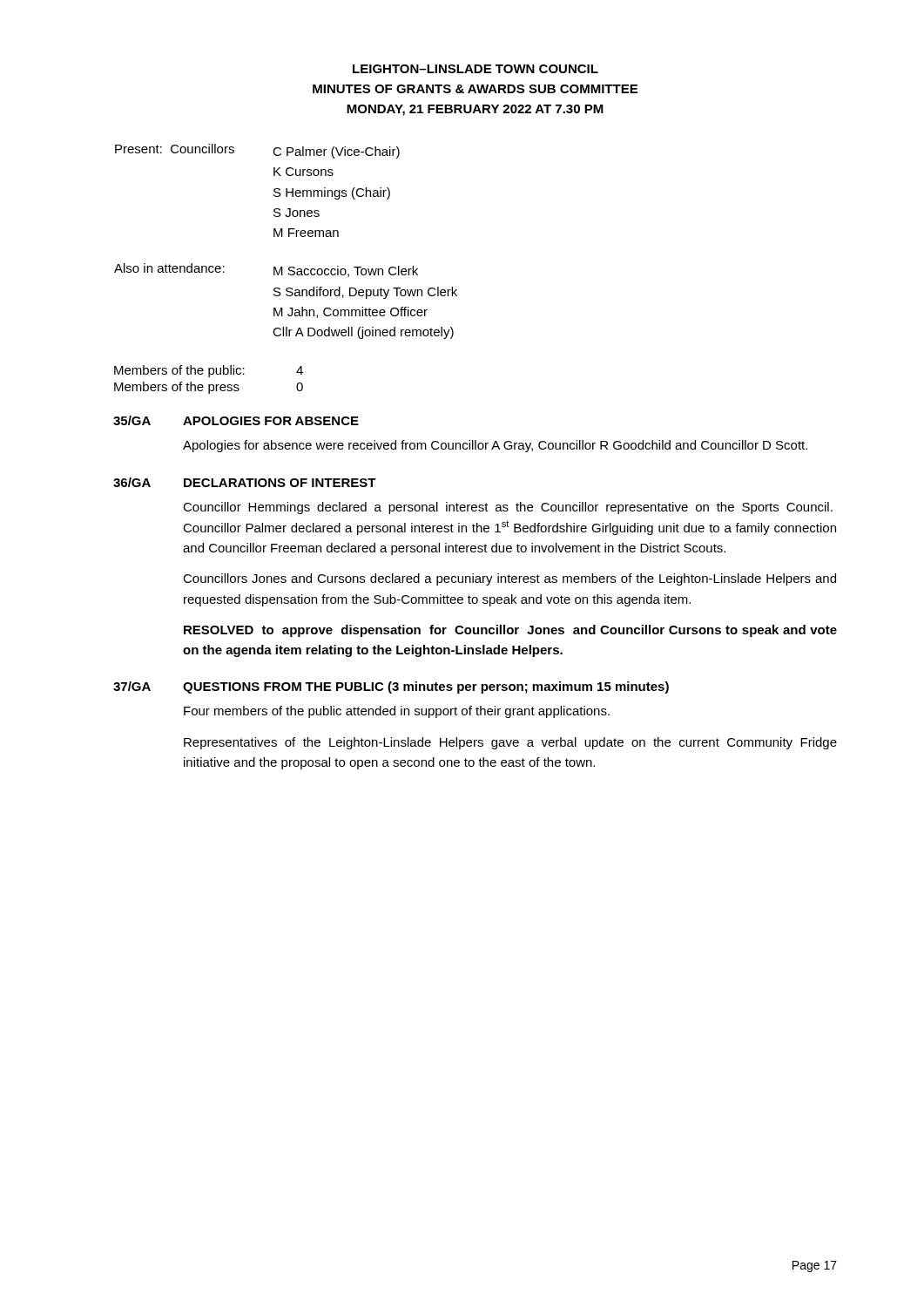Click on the text starting "RESOLVED to approve dispensation"

510,640
